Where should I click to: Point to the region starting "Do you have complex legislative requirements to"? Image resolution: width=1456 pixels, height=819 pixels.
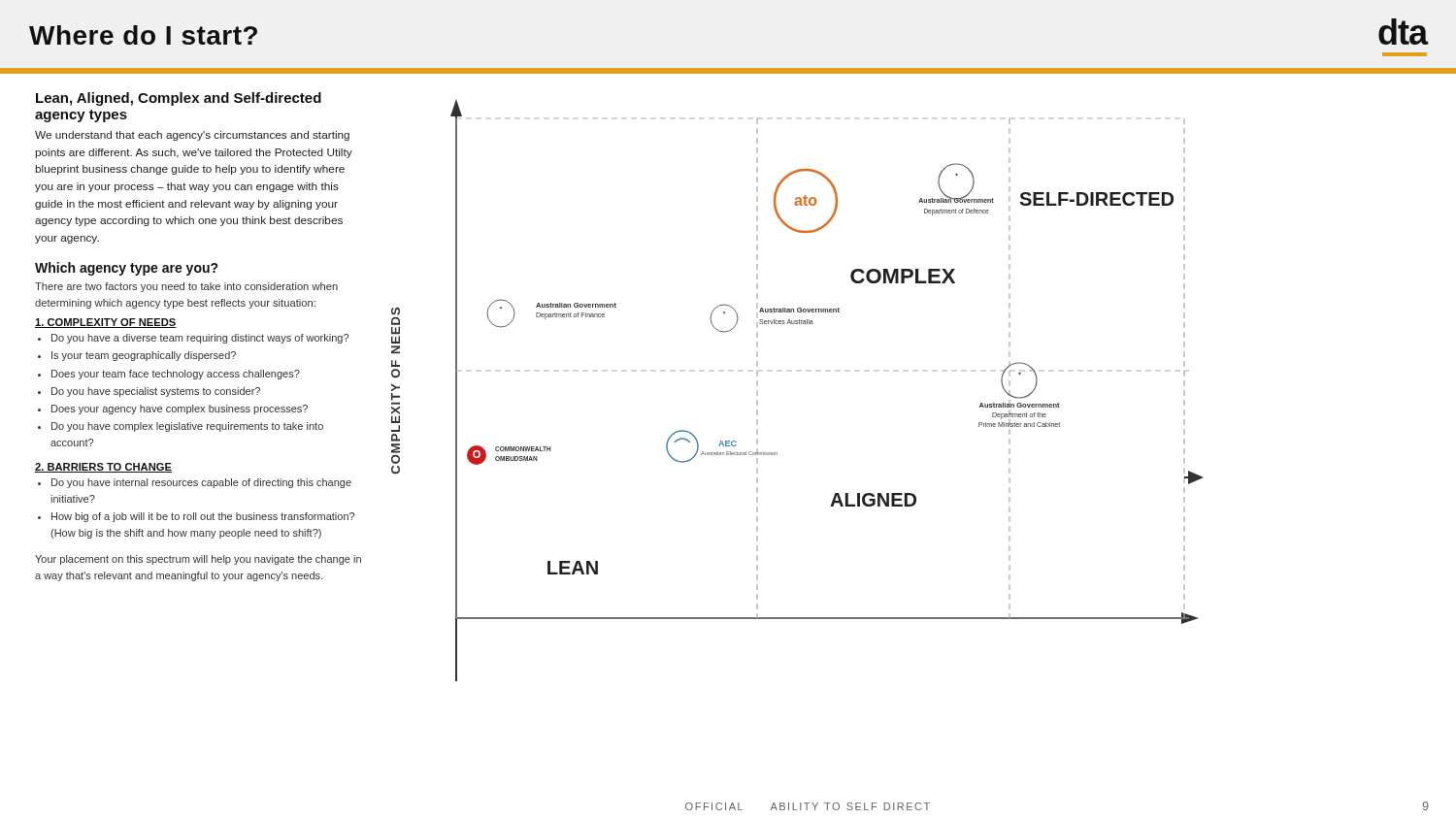point(187,434)
